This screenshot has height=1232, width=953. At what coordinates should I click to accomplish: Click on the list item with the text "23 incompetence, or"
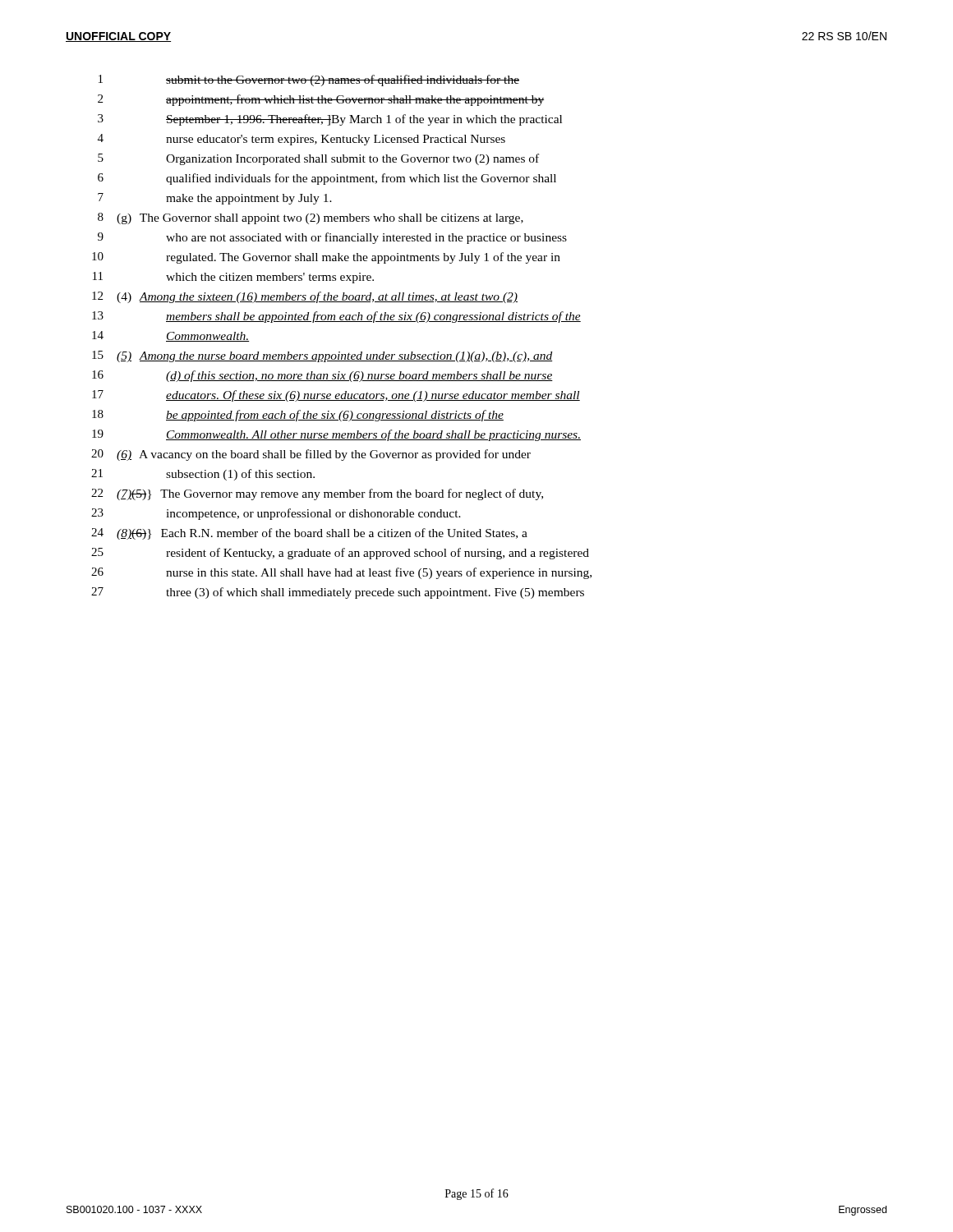(x=276, y=514)
